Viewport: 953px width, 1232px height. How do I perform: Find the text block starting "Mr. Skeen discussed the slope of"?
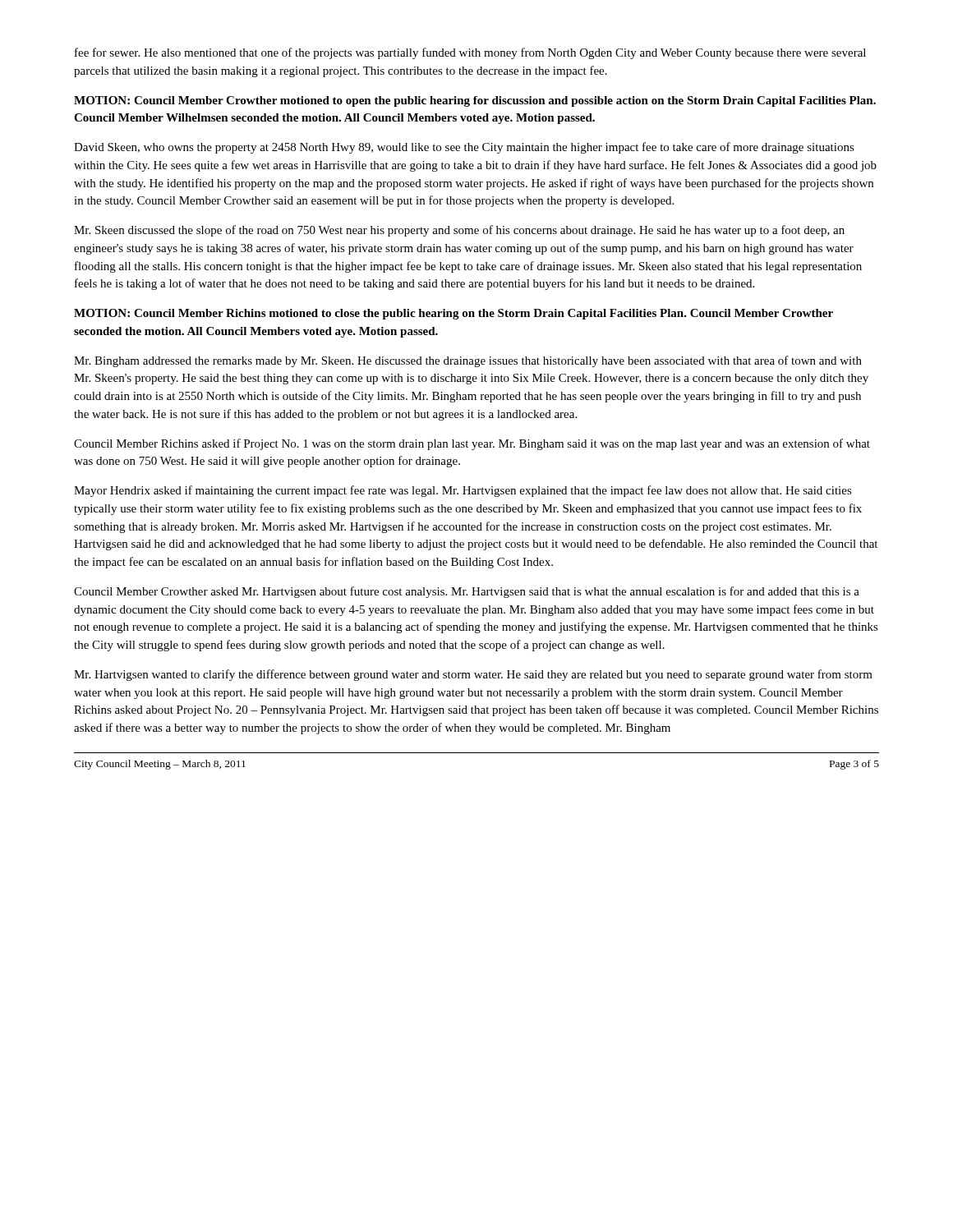click(468, 257)
